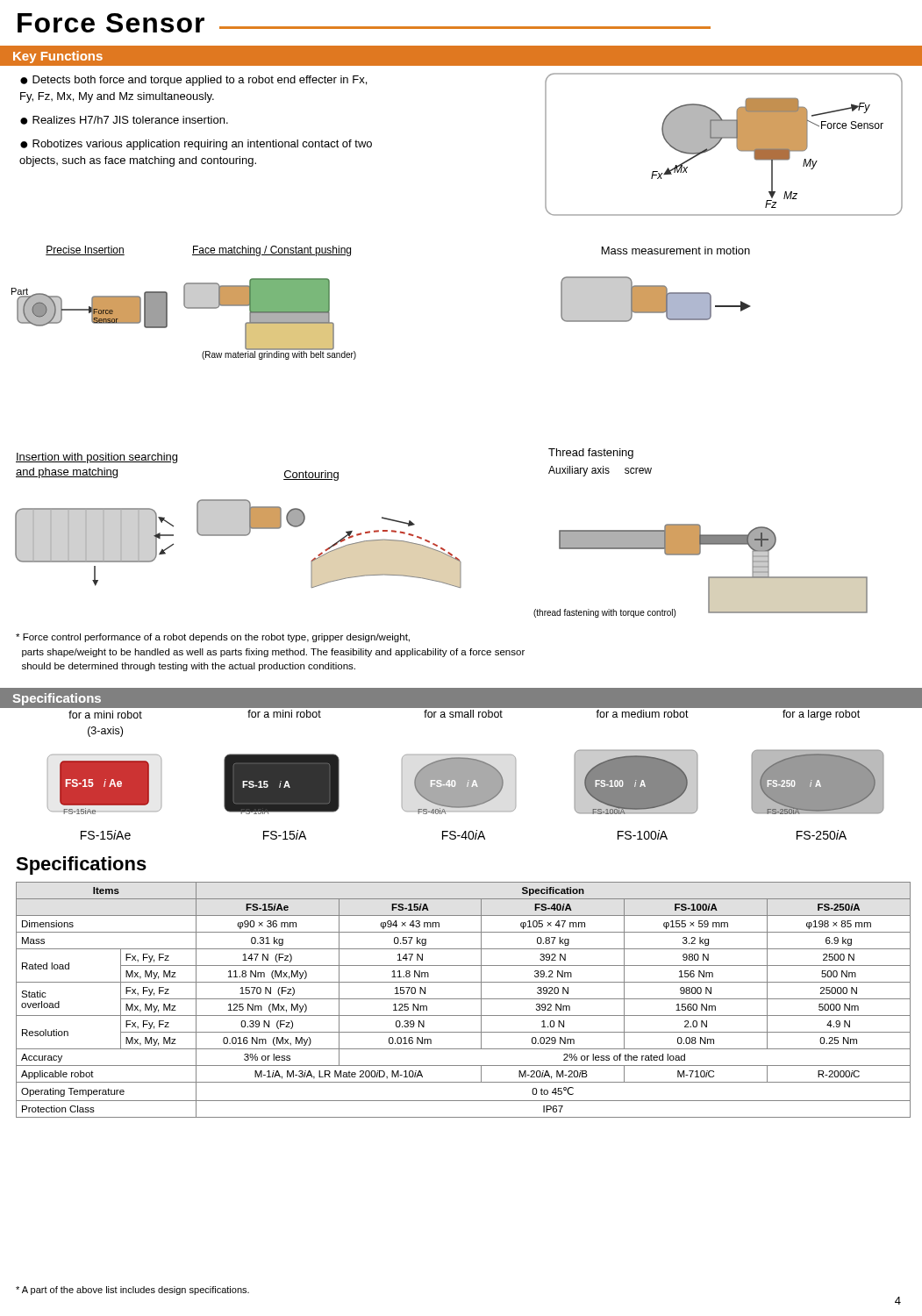
Task: Find the title that says "Force Sensor"
Action: click(x=363, y=23)
